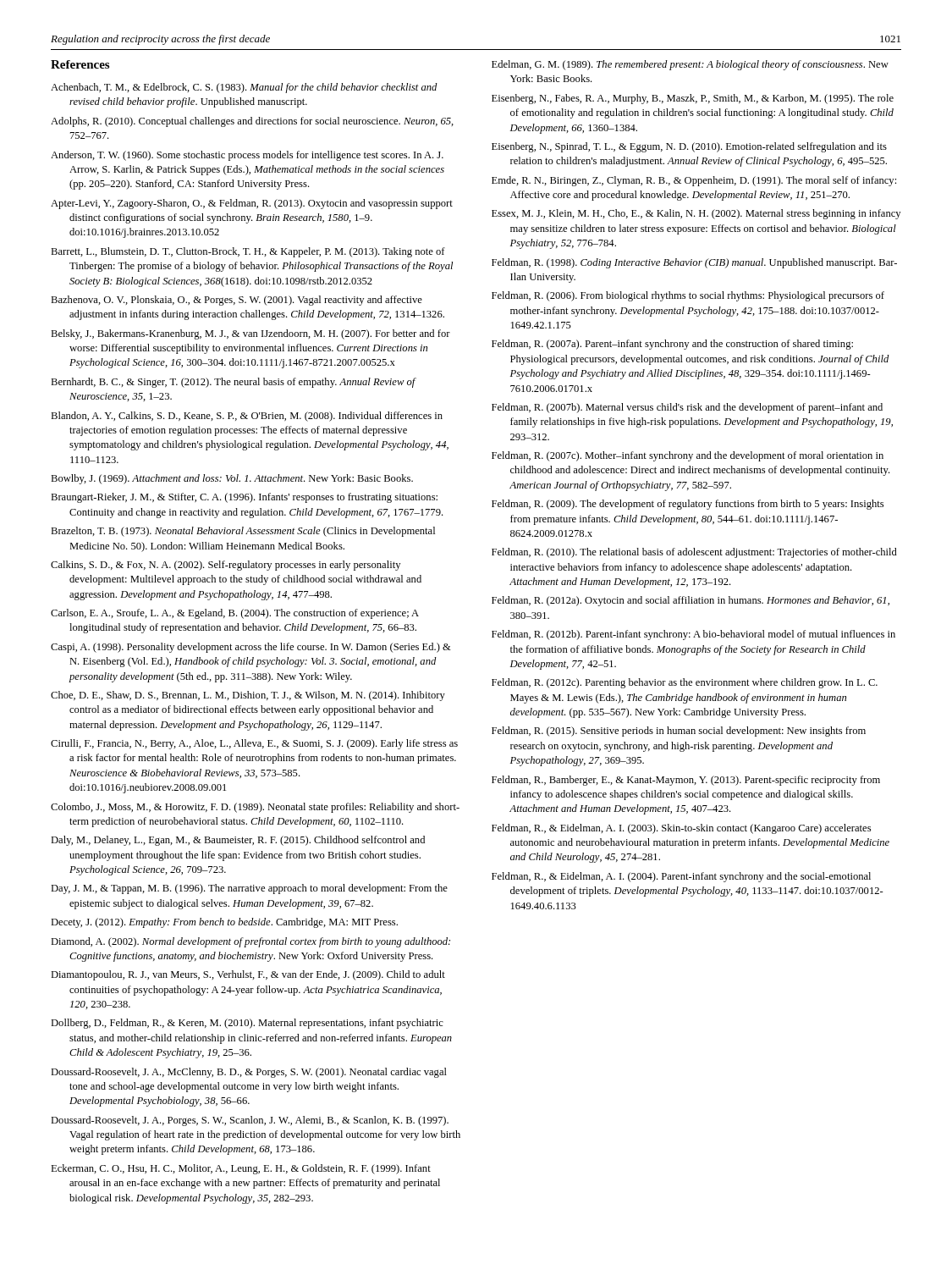Select the passage starting "Essex, M. J., Klein, M."
Image resolution: width=952 pixels, height=1270 pixels.
(x=696, y=228)
